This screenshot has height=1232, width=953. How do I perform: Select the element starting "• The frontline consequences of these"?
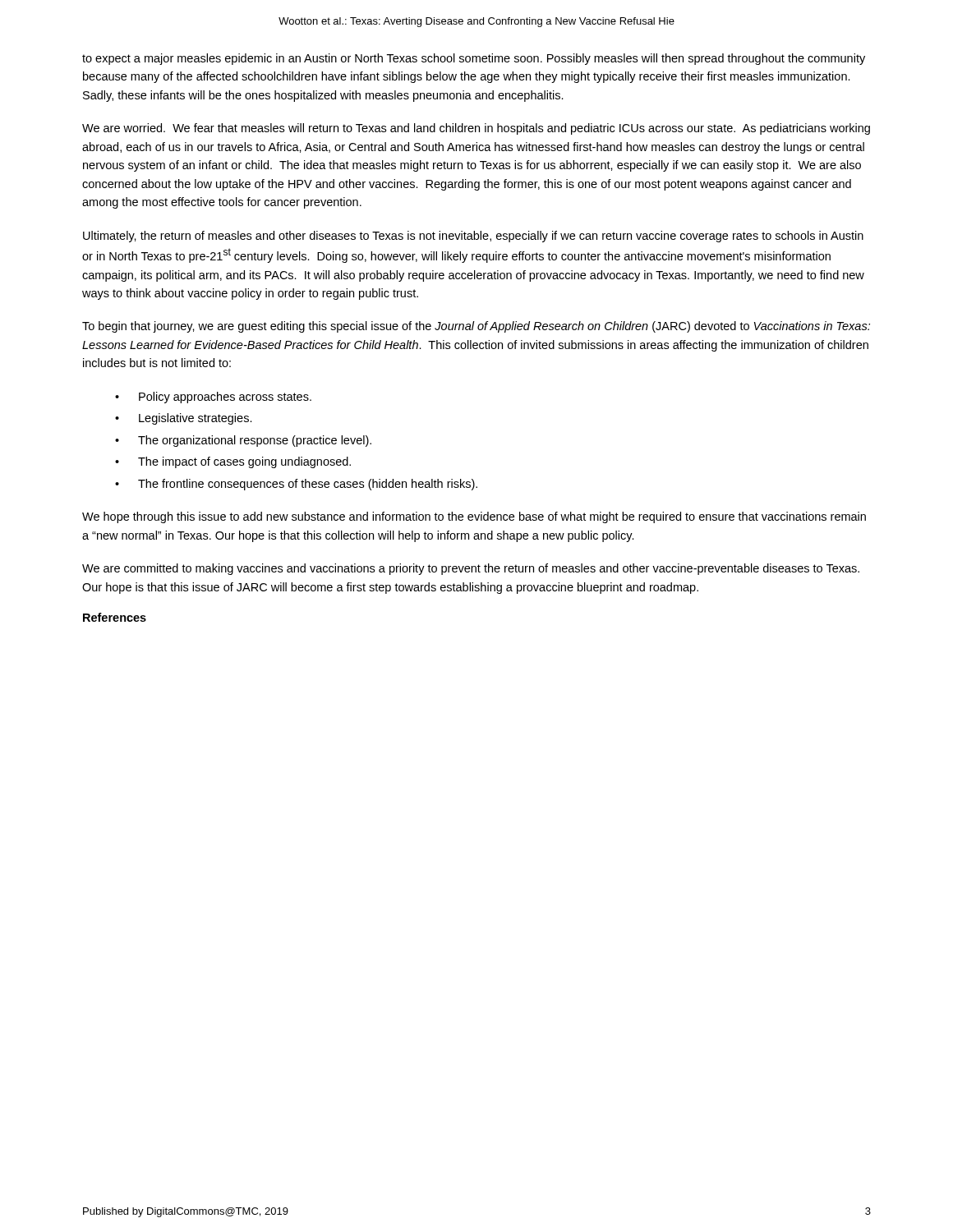(296, 485)
